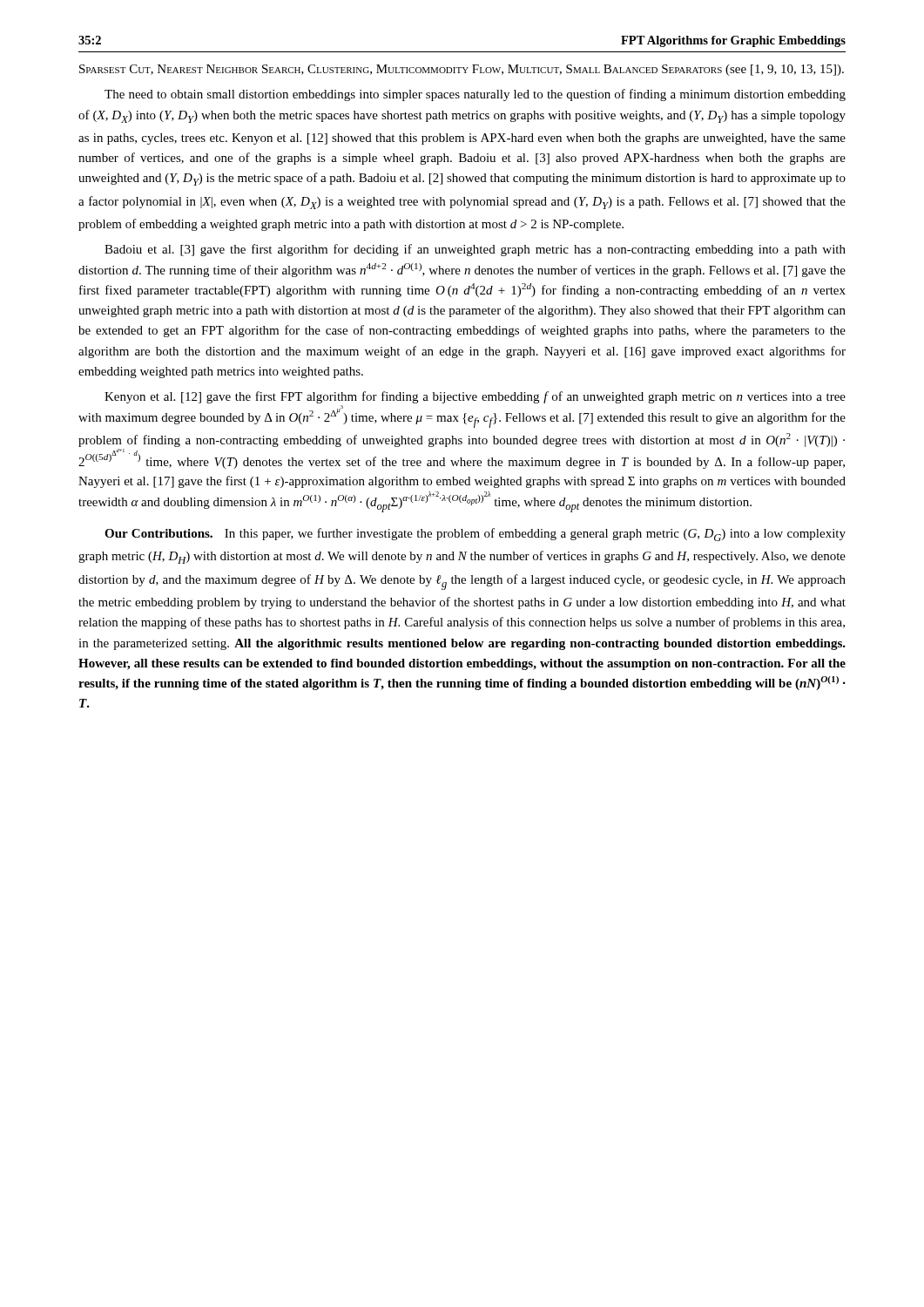Image resolution: width=924 pixels, height=1307 pixels.
Task: Locate the text block that reads "The need to obtain small"
Action: (462, 159)
